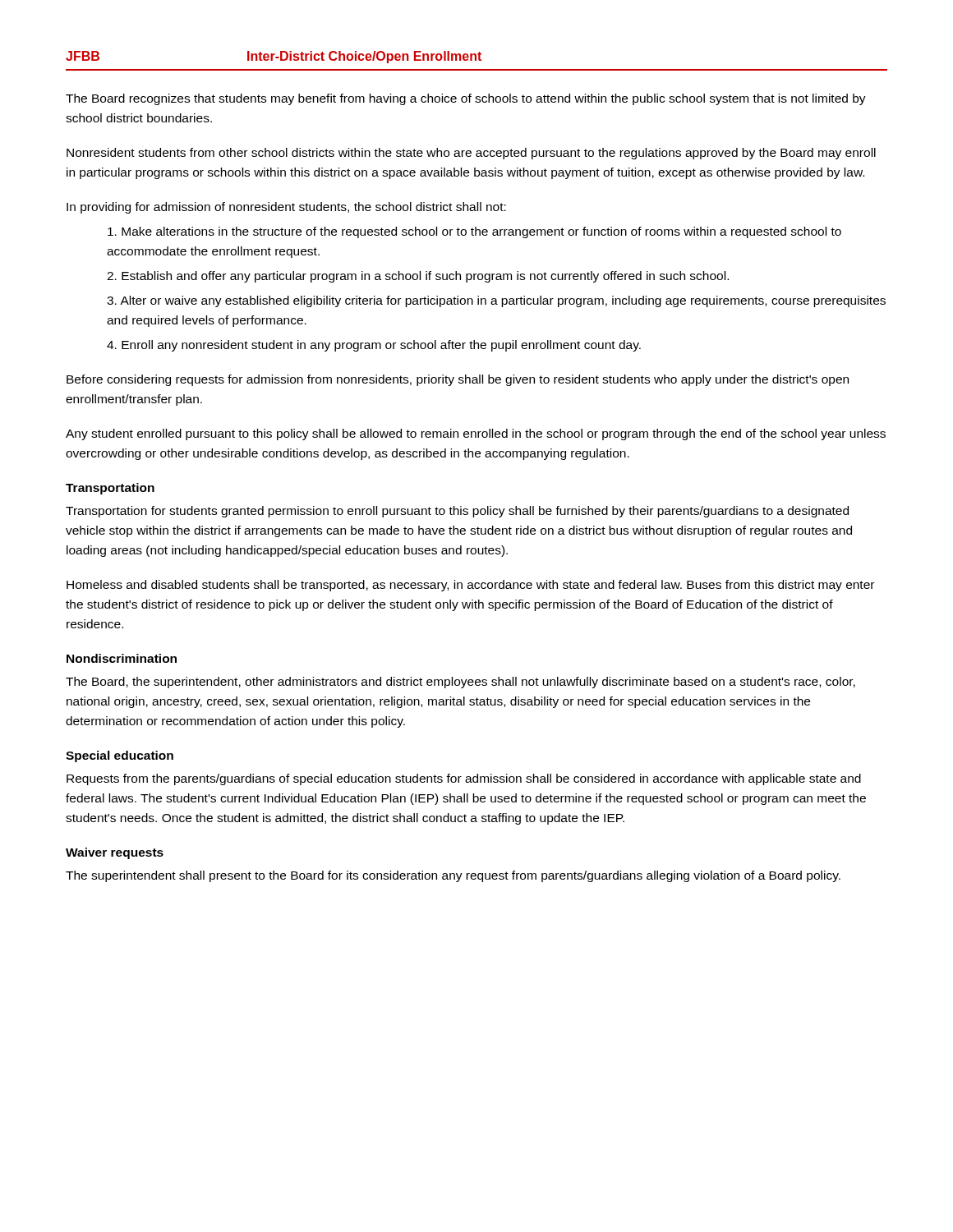Click the passage that begins "Homeless and disabled students"

[470, 604]
